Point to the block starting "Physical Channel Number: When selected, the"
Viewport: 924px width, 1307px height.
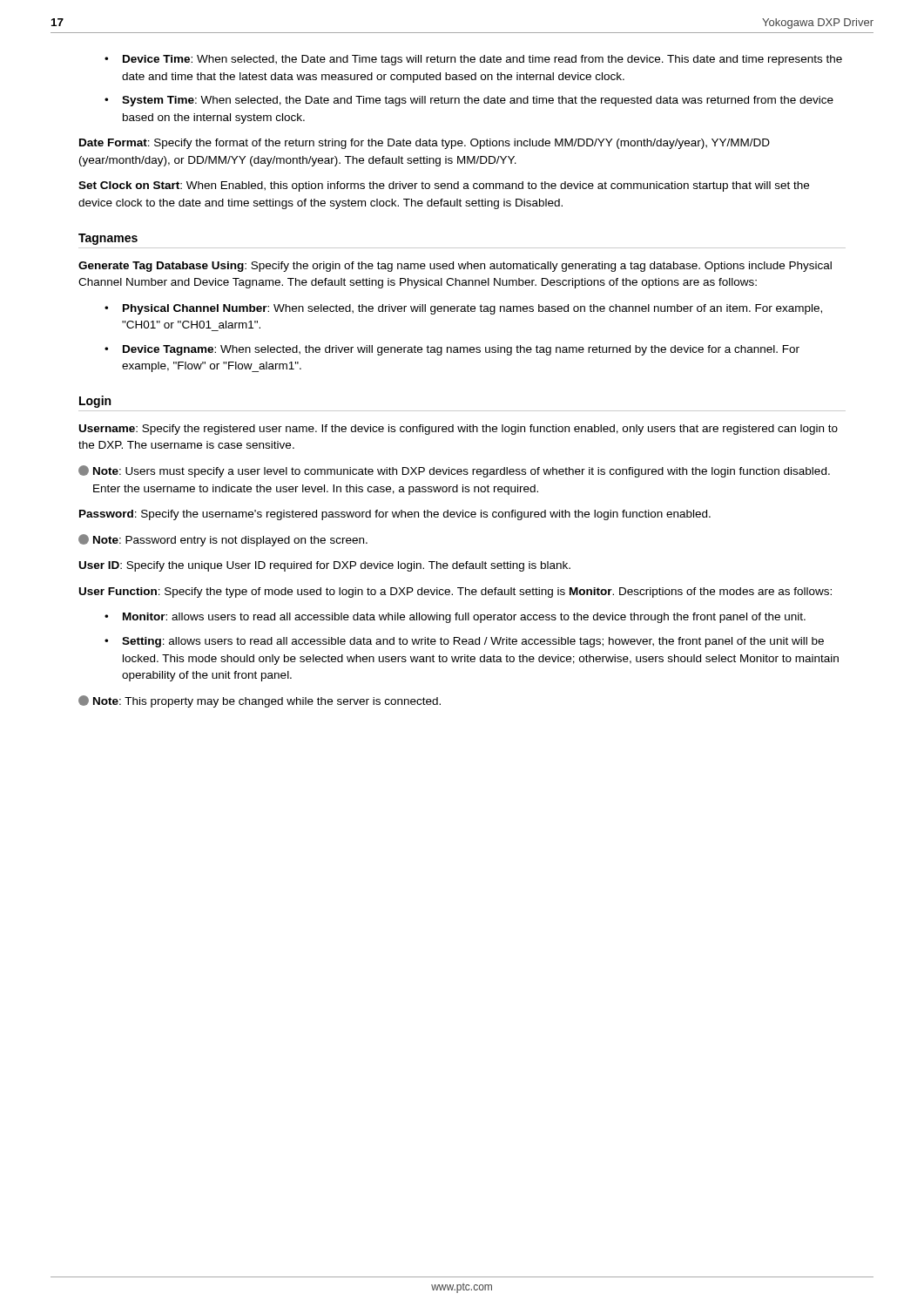coord(473,316)
